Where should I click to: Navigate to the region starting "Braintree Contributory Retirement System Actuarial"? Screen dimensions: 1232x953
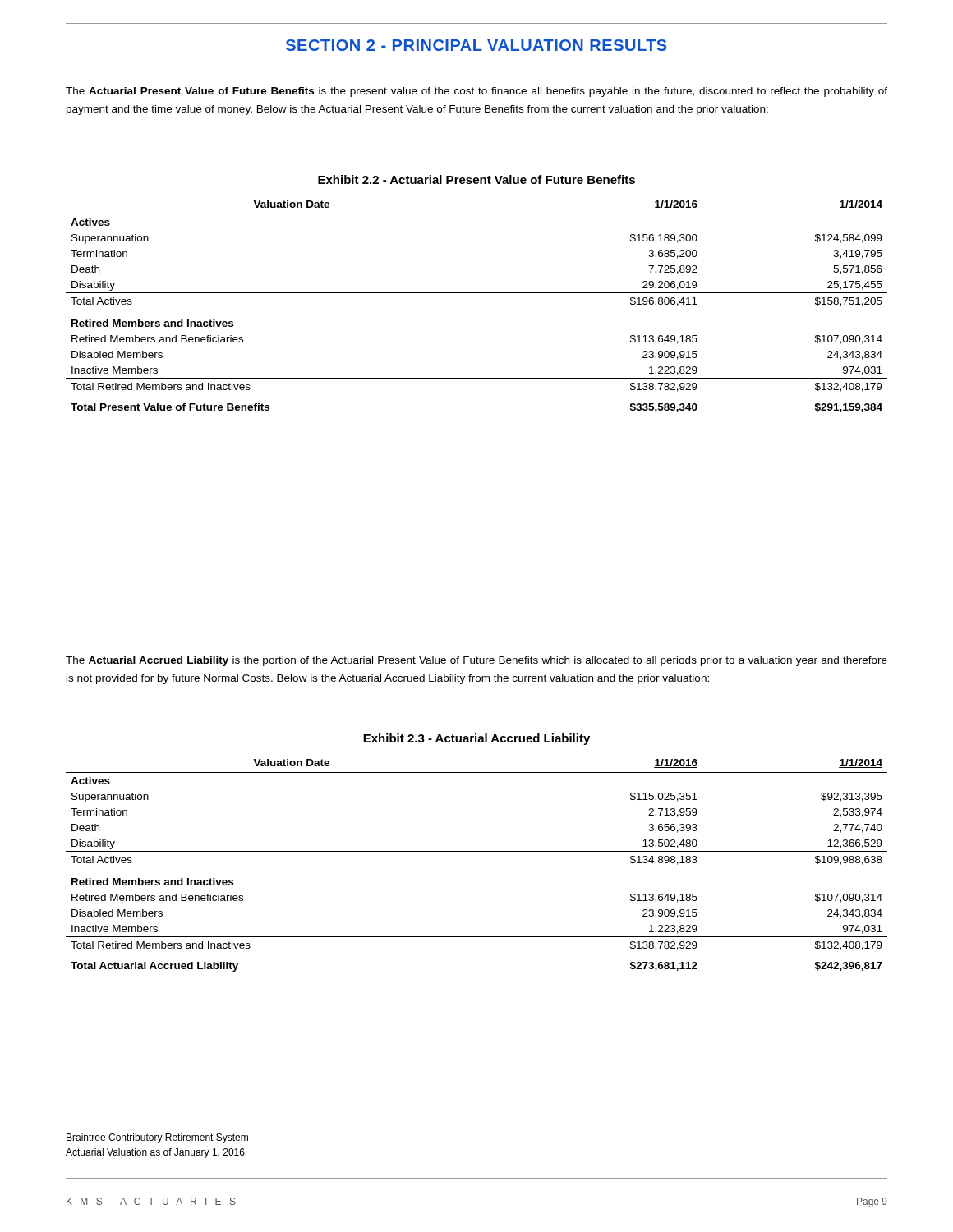tap(157, 1145)
